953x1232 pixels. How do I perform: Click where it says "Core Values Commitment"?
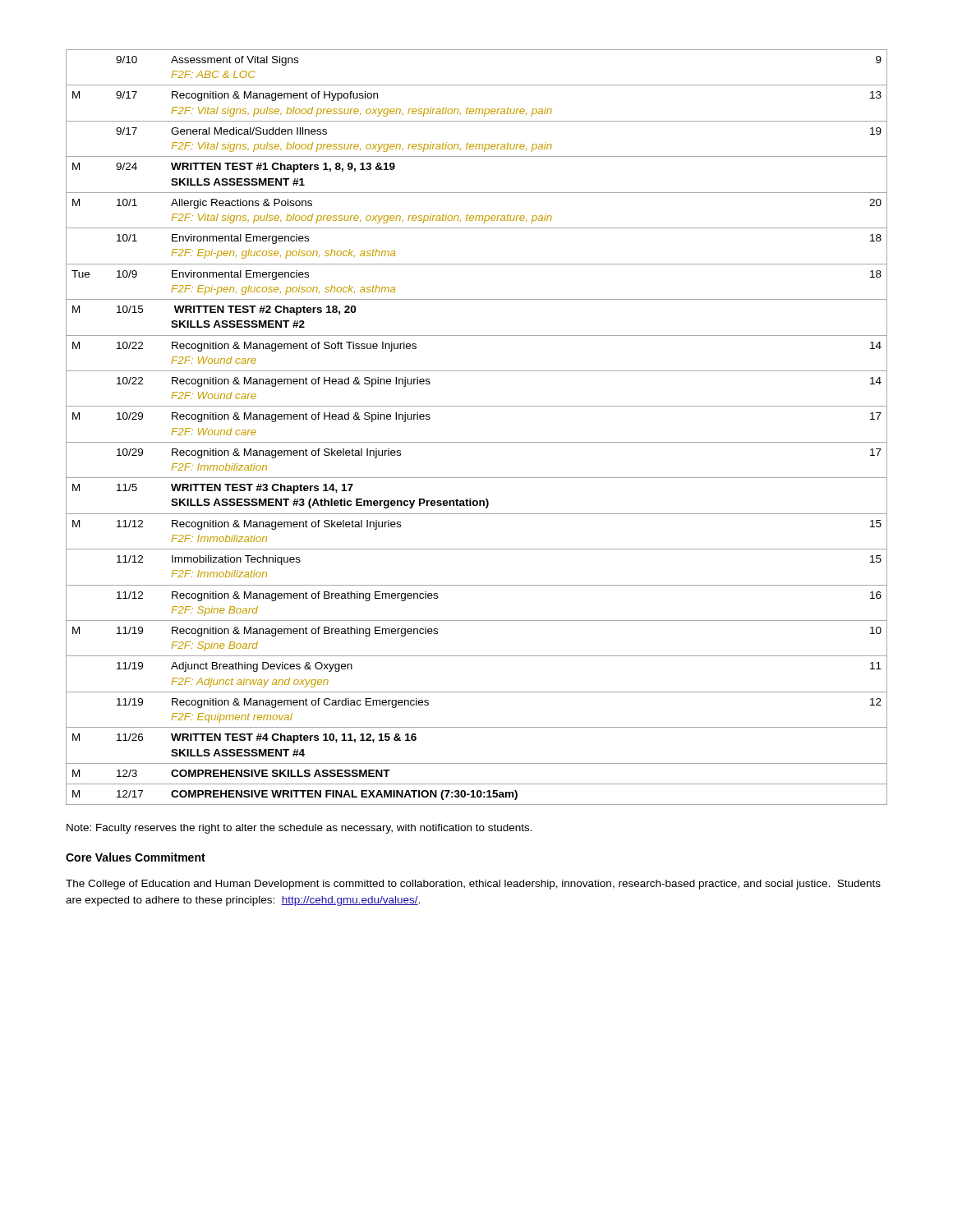136,857
